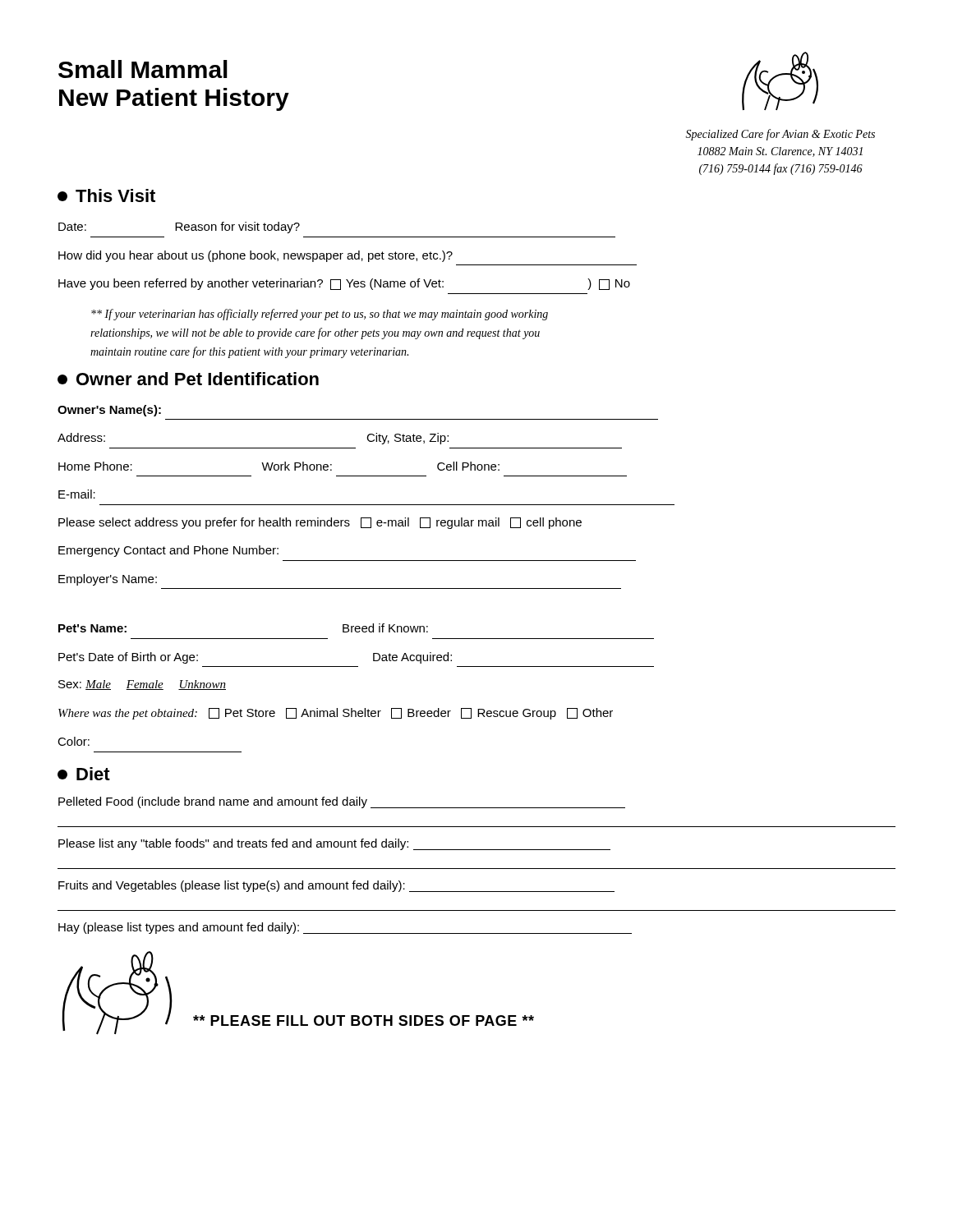Locate the text that says "Home Phone: Work Phone: Cell Phone:"
The image size is (953, 1232).
342,466
